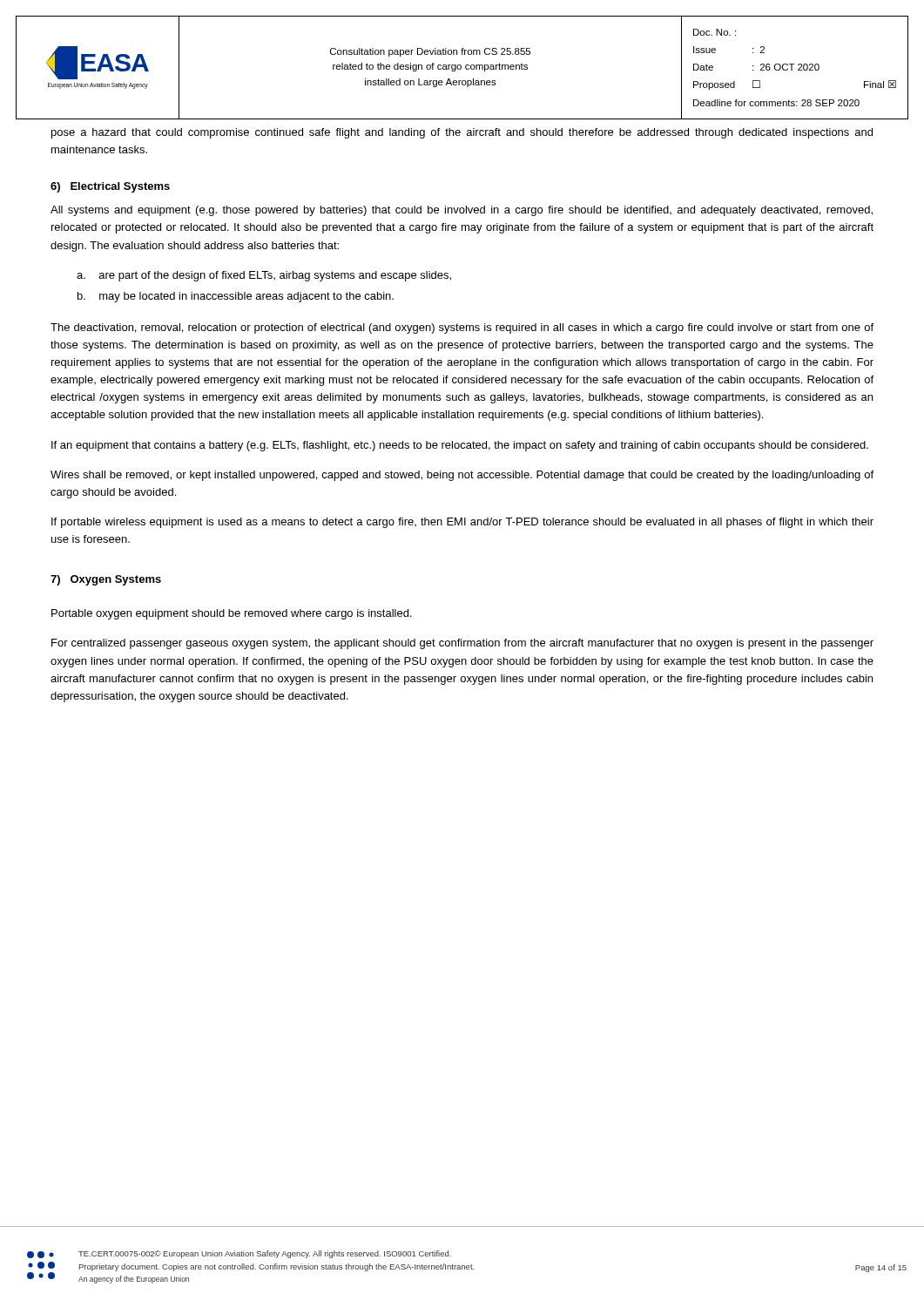Navigate to the passage starting "Wires shall be"
This screenshot has width=924, height=1307.
click(x=462, y=483)
